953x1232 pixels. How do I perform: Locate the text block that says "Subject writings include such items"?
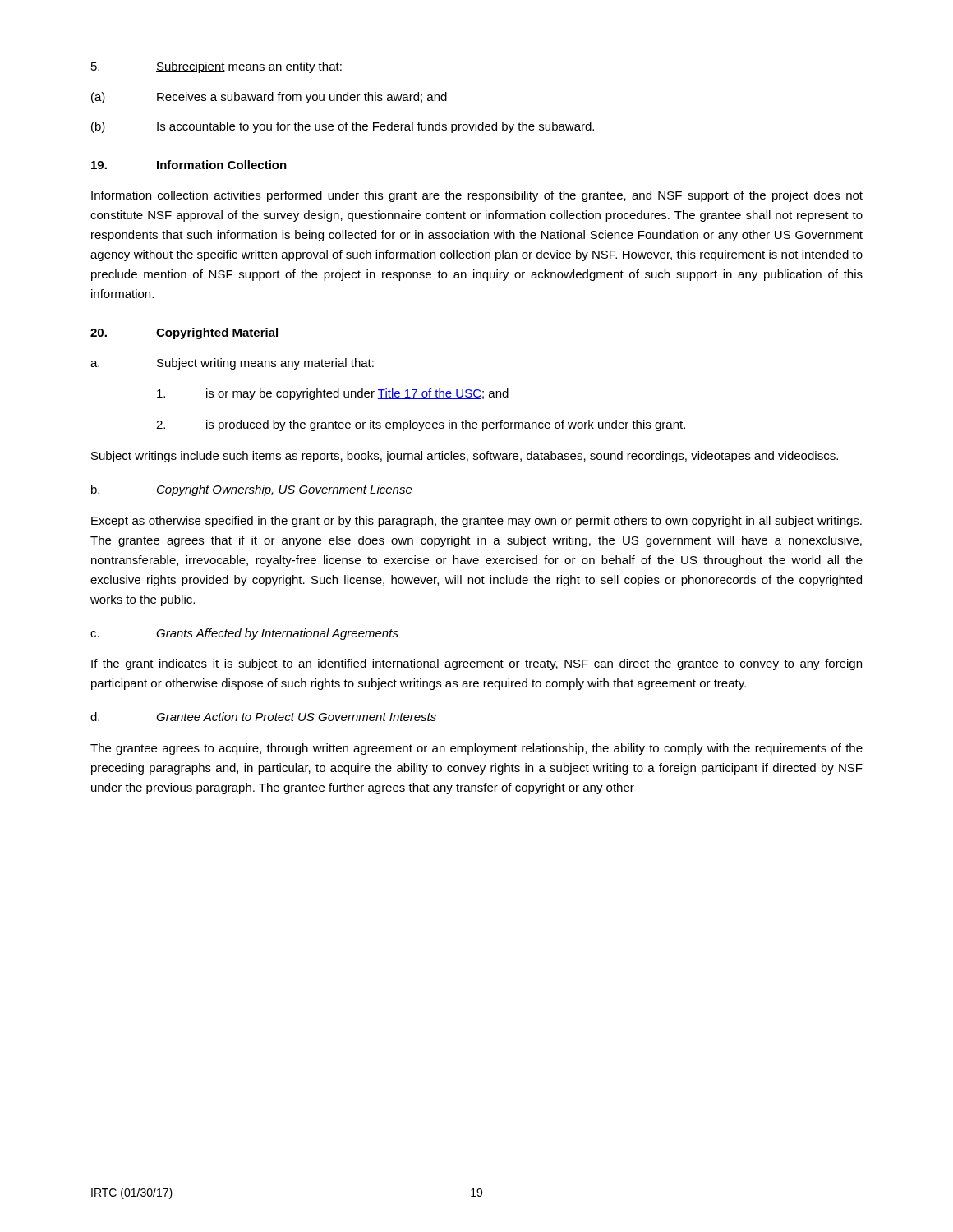pyautogui.click(x=465, y=455)
